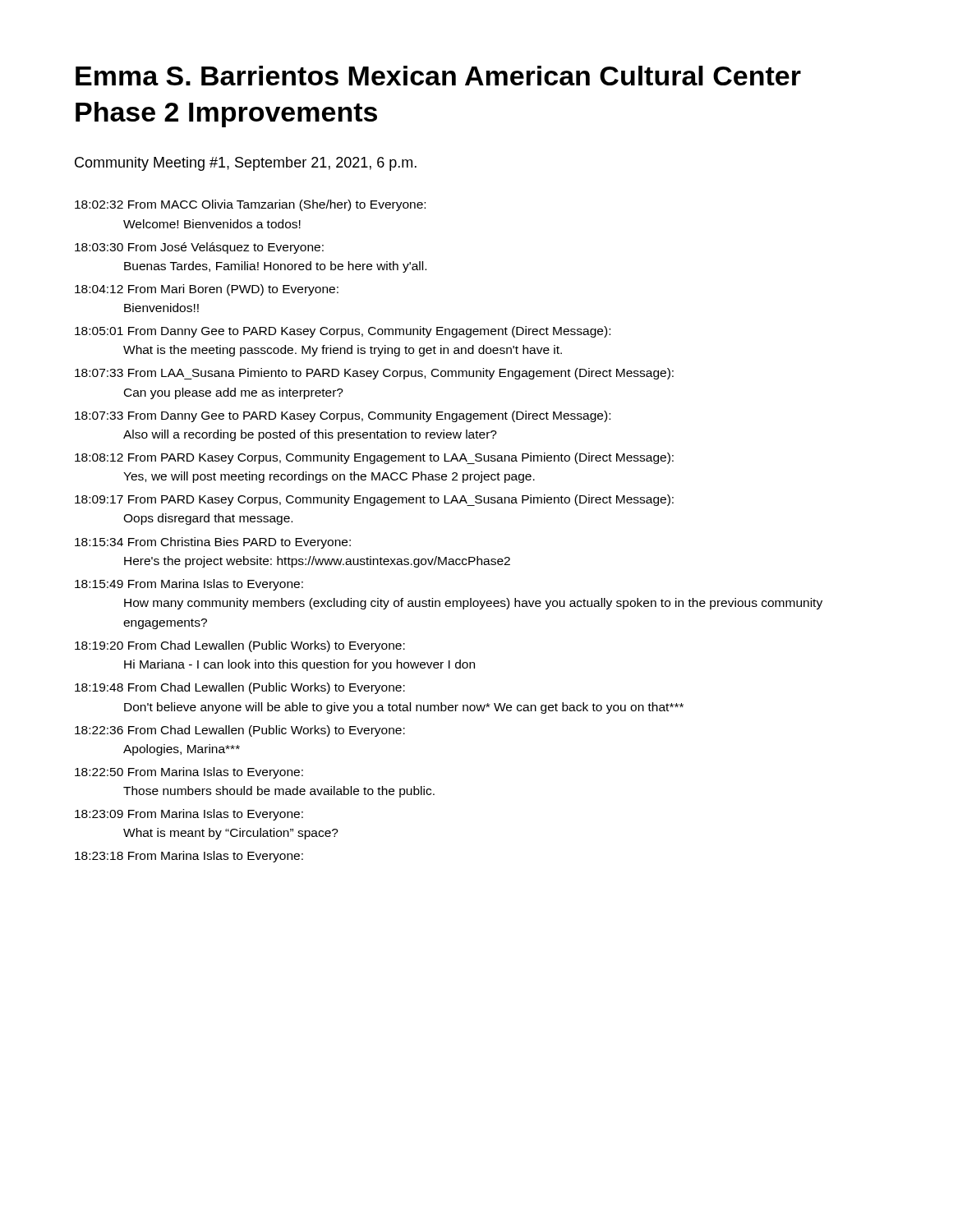The image size is (953, 1232).
Task: Find the list item that reads "18:19:48 From Chad Lewallen"
Action: coord(476,697)
